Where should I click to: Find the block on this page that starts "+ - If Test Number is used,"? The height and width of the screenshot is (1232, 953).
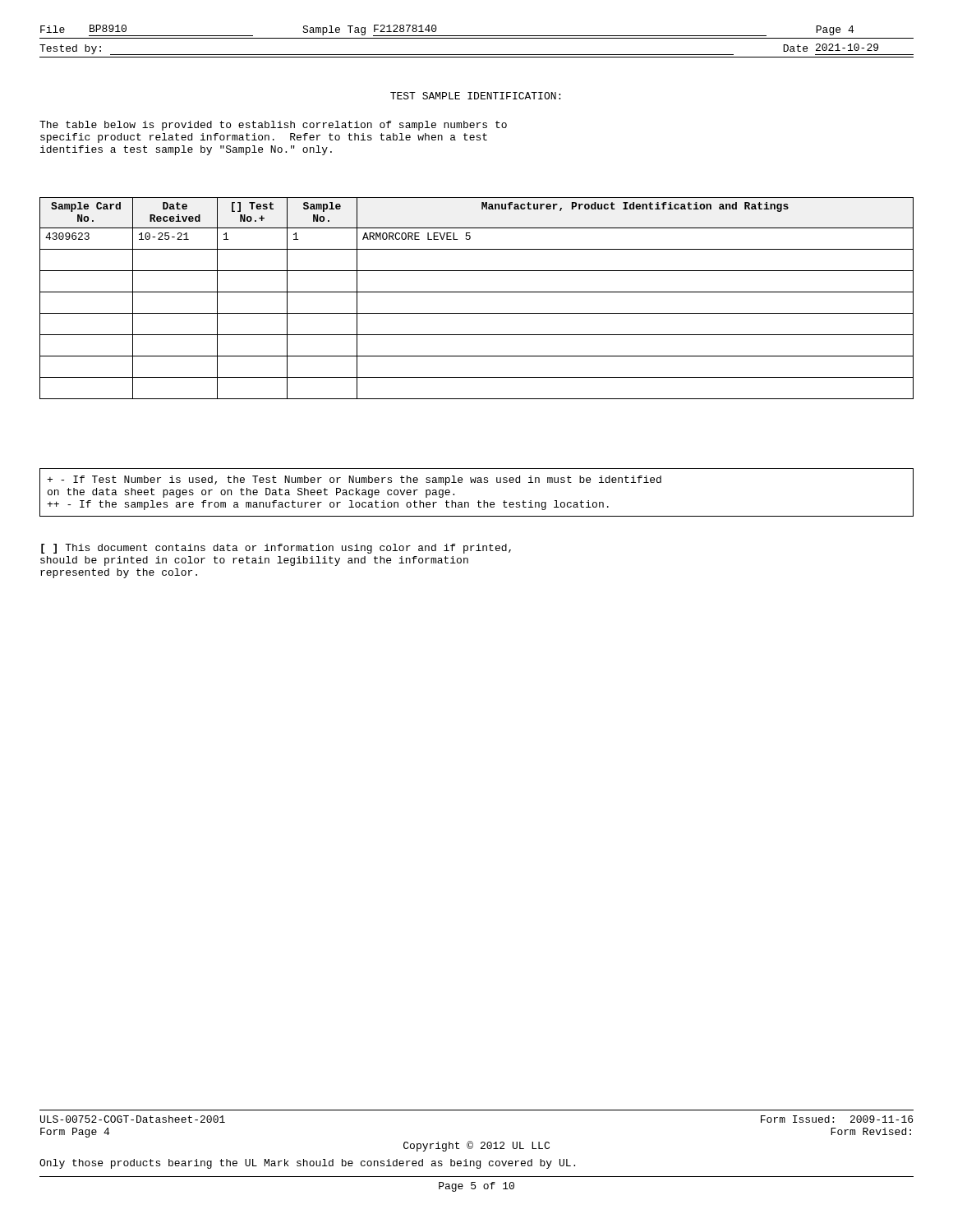(x=354, y=492)
